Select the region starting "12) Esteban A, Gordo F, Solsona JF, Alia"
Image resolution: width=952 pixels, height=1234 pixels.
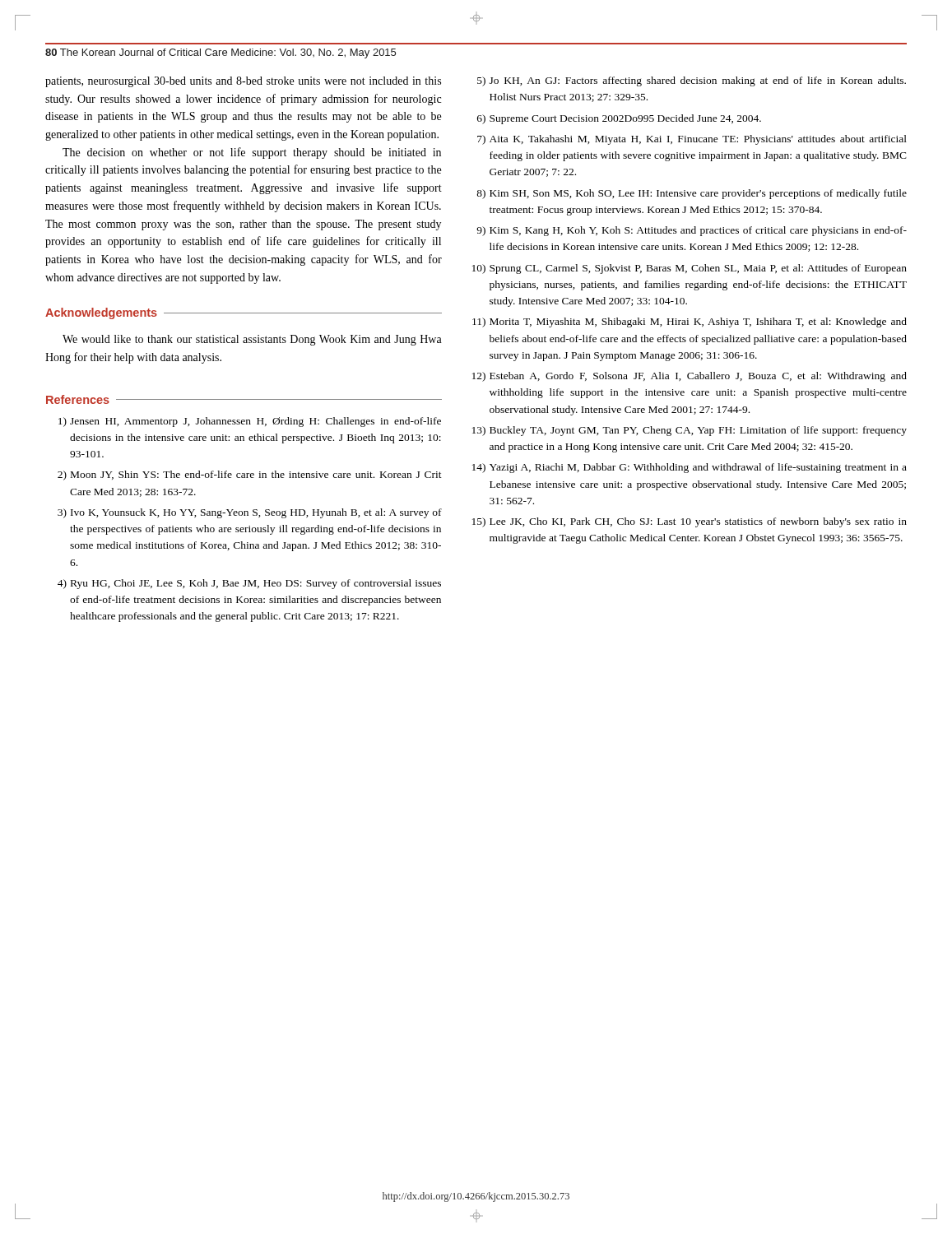pos(686,393)
